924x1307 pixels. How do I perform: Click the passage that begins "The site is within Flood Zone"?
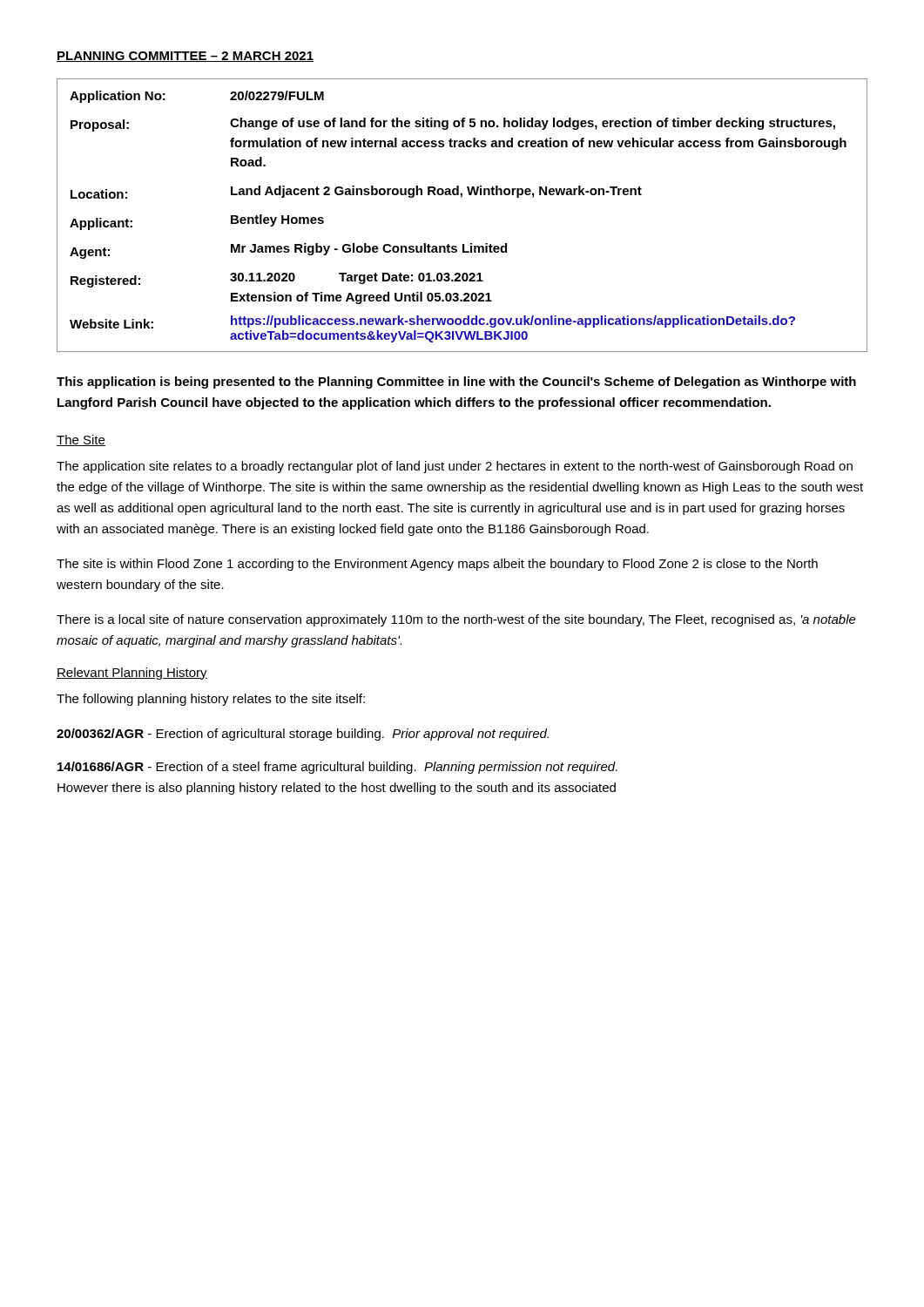click(x=437, y=573)
